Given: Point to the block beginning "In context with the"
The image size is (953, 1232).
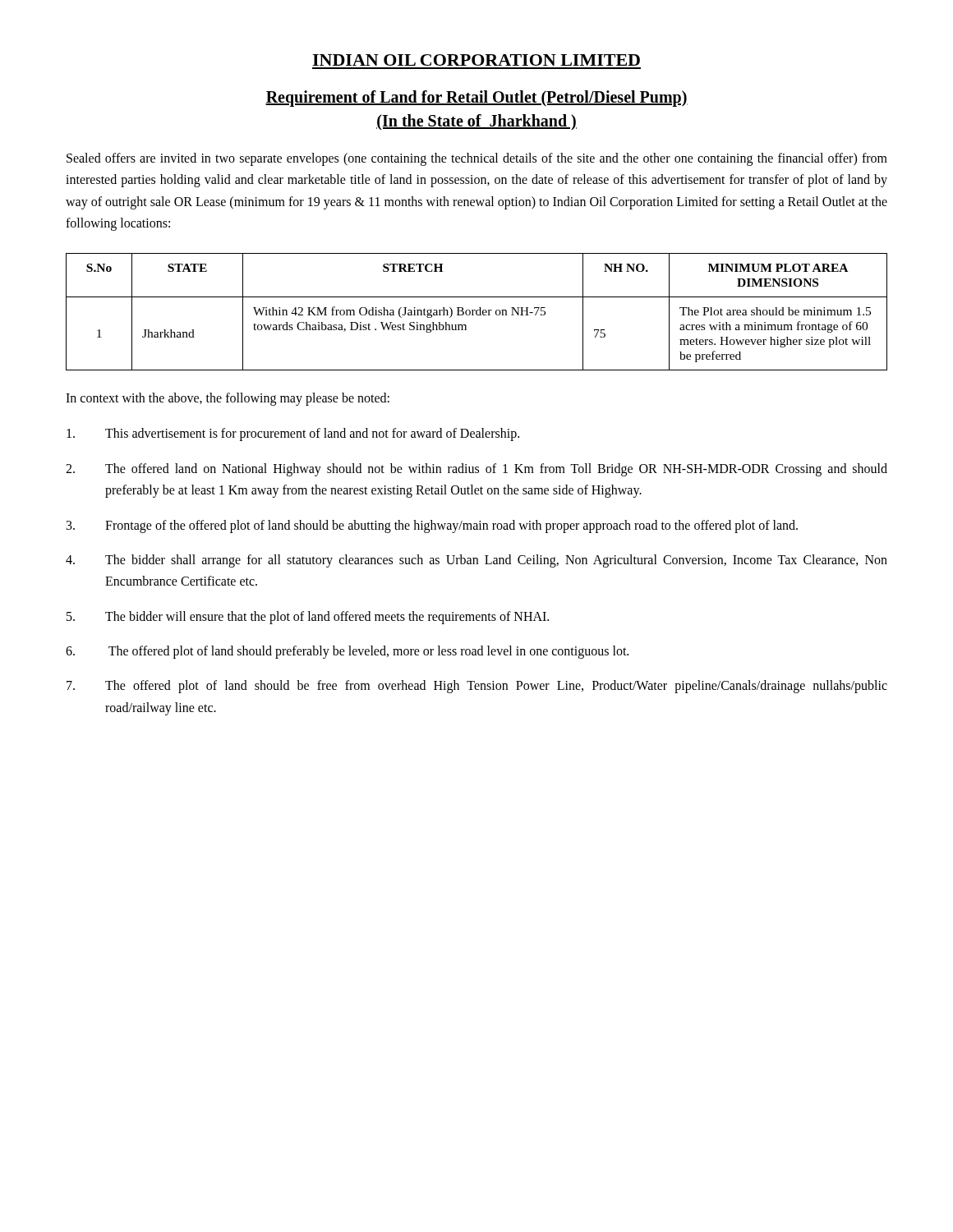Looking at the screenshot, I should click(228, 398).
